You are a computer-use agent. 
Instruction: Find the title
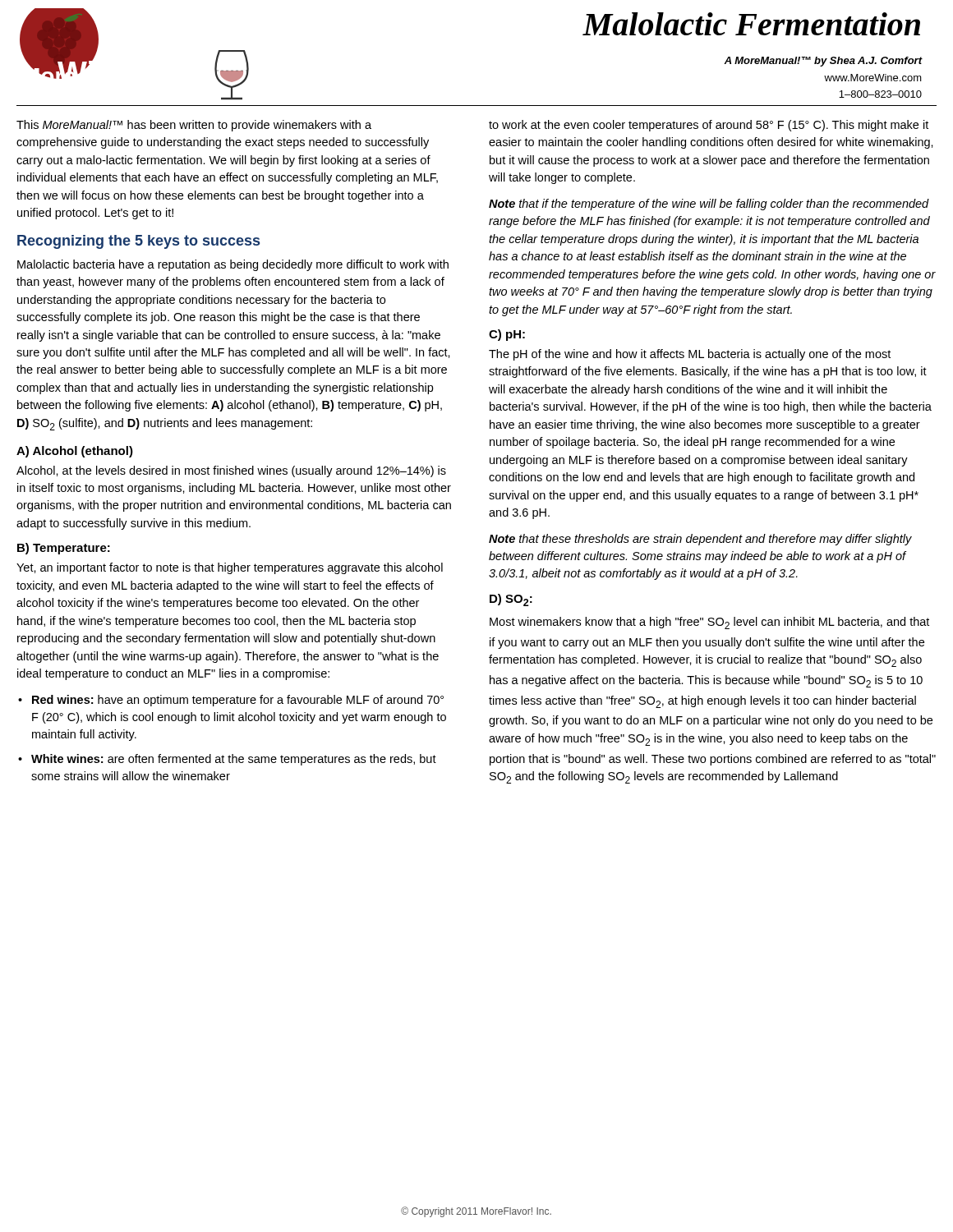pyautogui.click(x=592, y=25)
